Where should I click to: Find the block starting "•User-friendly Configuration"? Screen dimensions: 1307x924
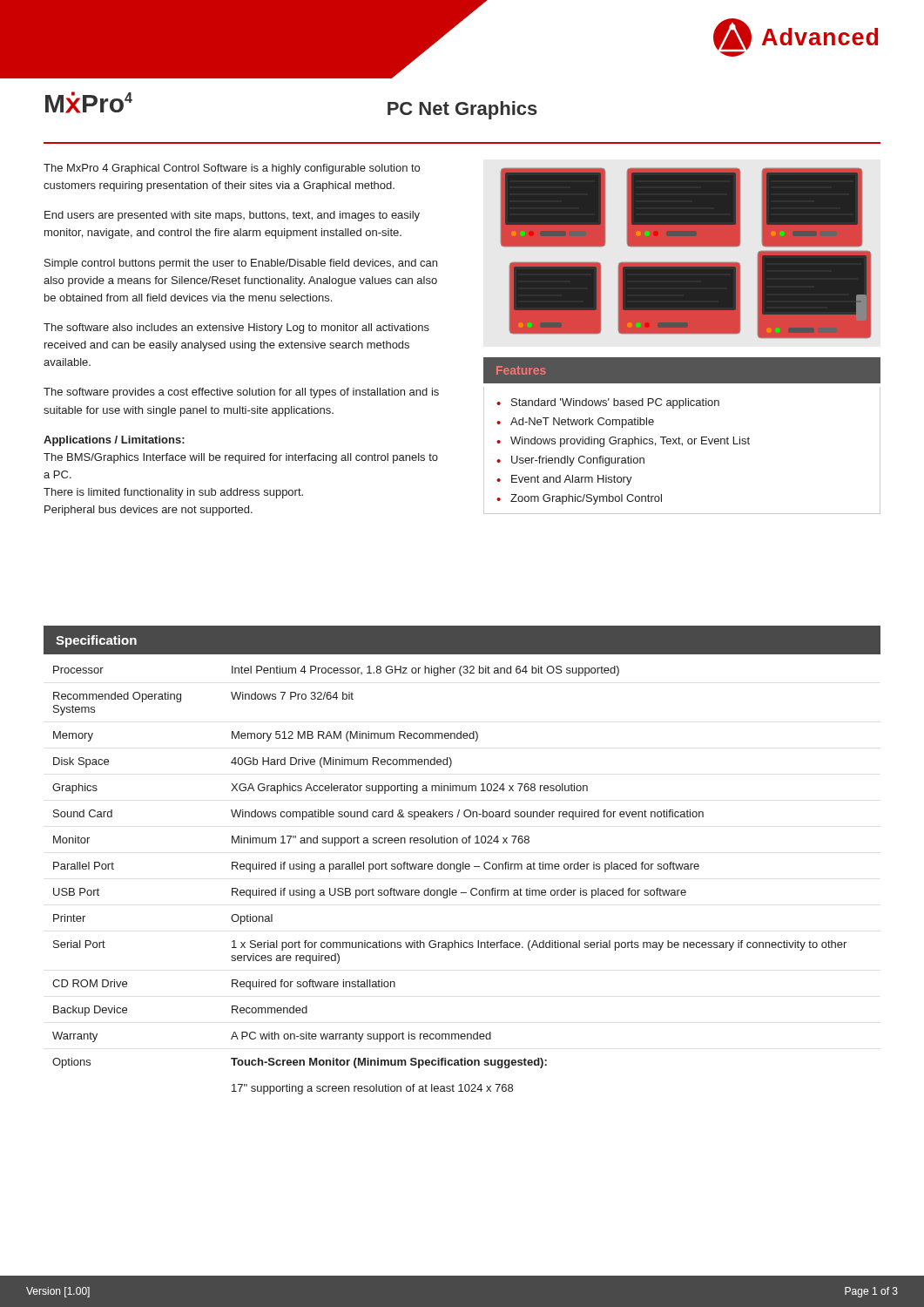coord(571,460)
